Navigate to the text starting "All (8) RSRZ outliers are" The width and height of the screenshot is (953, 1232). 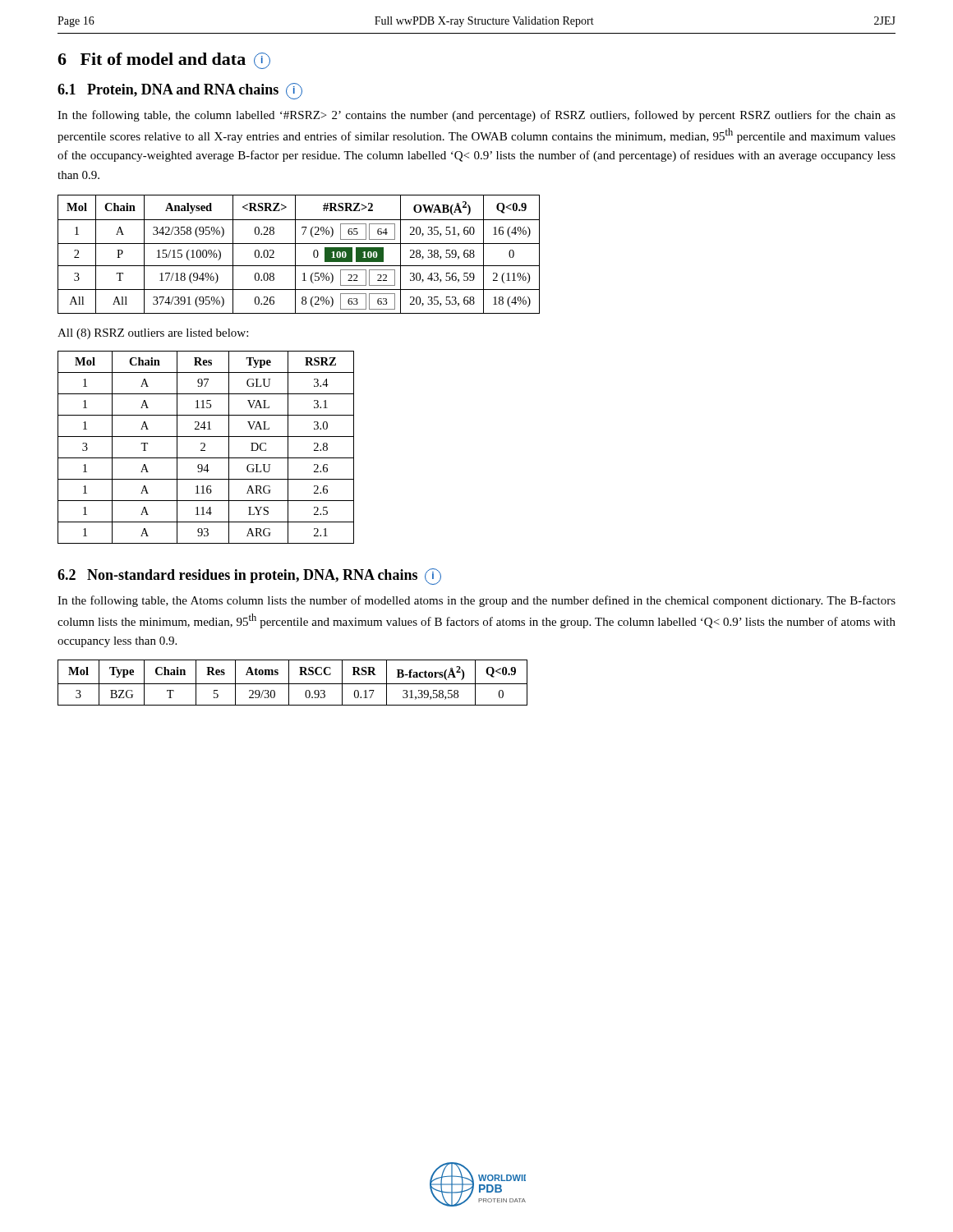[153, 334]
